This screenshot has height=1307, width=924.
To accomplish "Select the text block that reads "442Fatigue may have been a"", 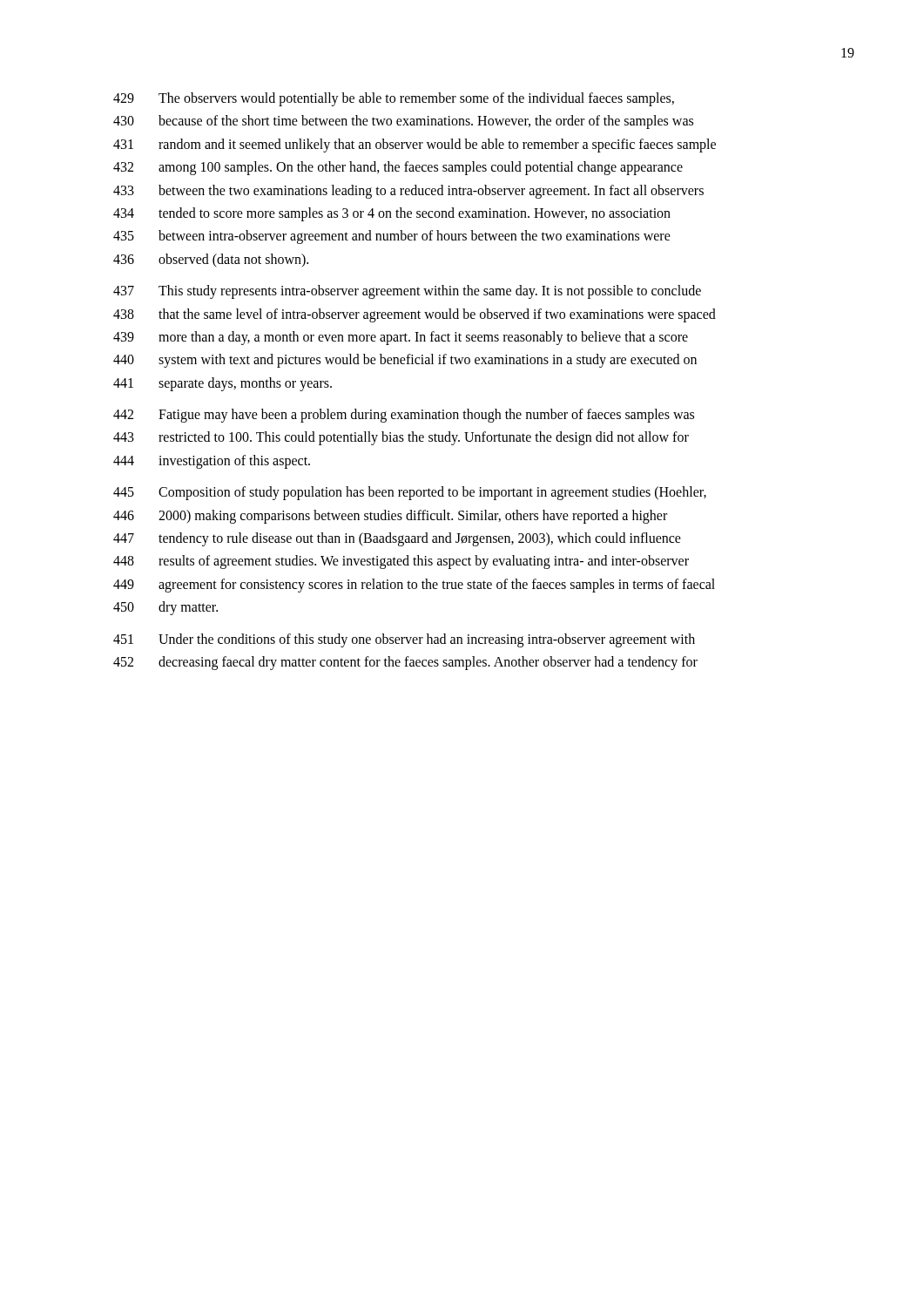I will [484, 438].
